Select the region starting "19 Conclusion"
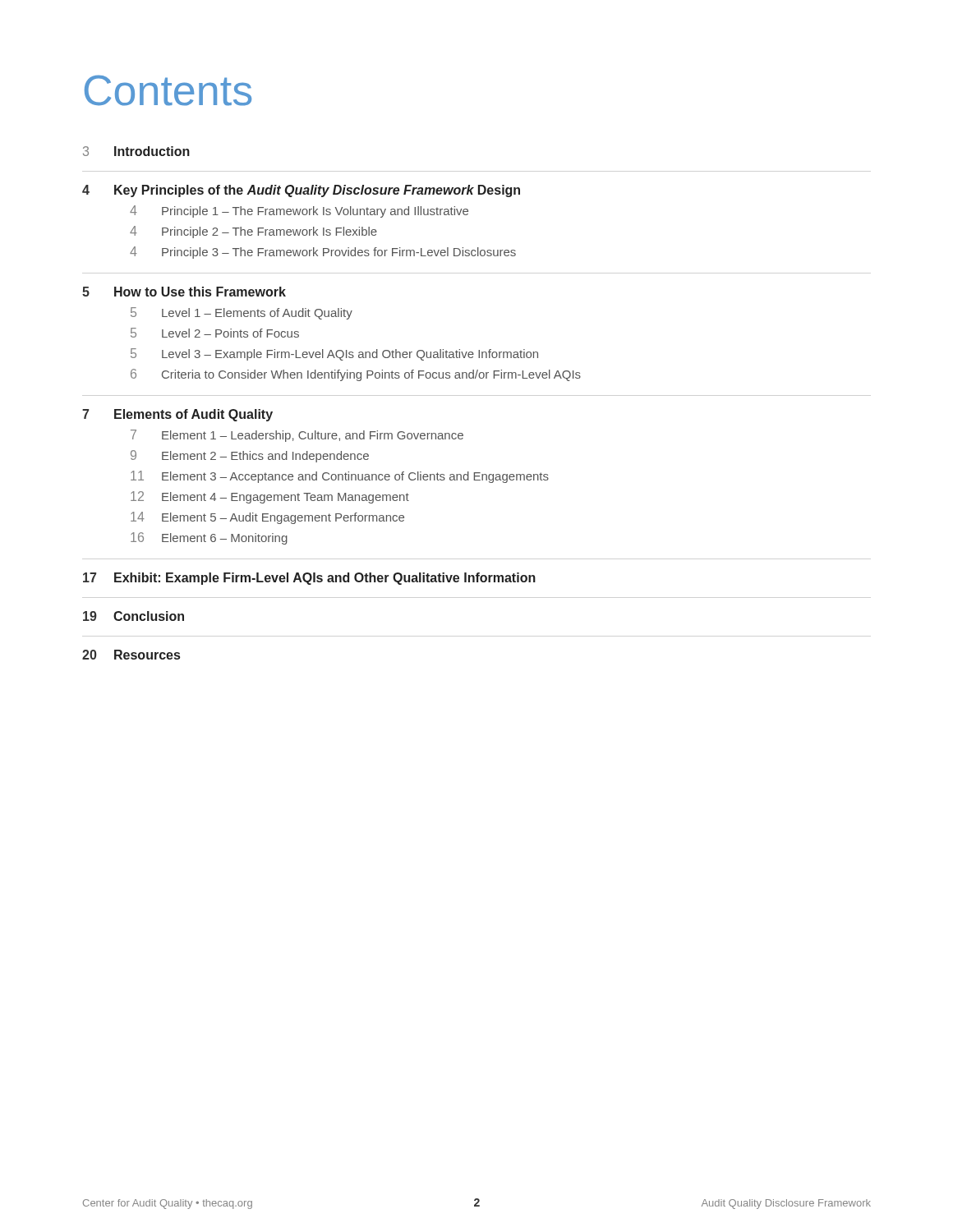This screenshot has height=1232, width=953. [x=134, y=617]
